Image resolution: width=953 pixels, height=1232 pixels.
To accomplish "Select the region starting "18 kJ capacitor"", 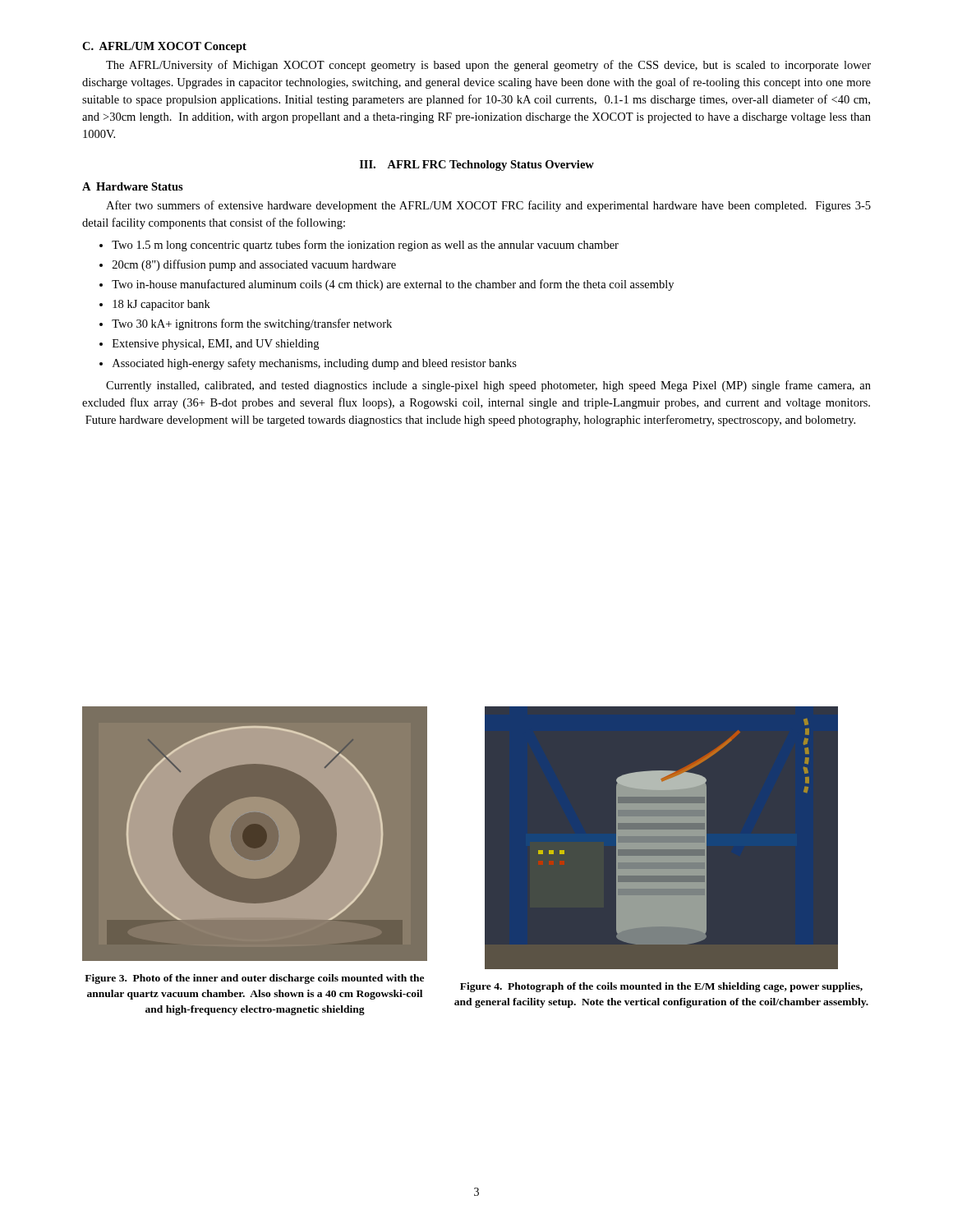I will click(161, 304).
